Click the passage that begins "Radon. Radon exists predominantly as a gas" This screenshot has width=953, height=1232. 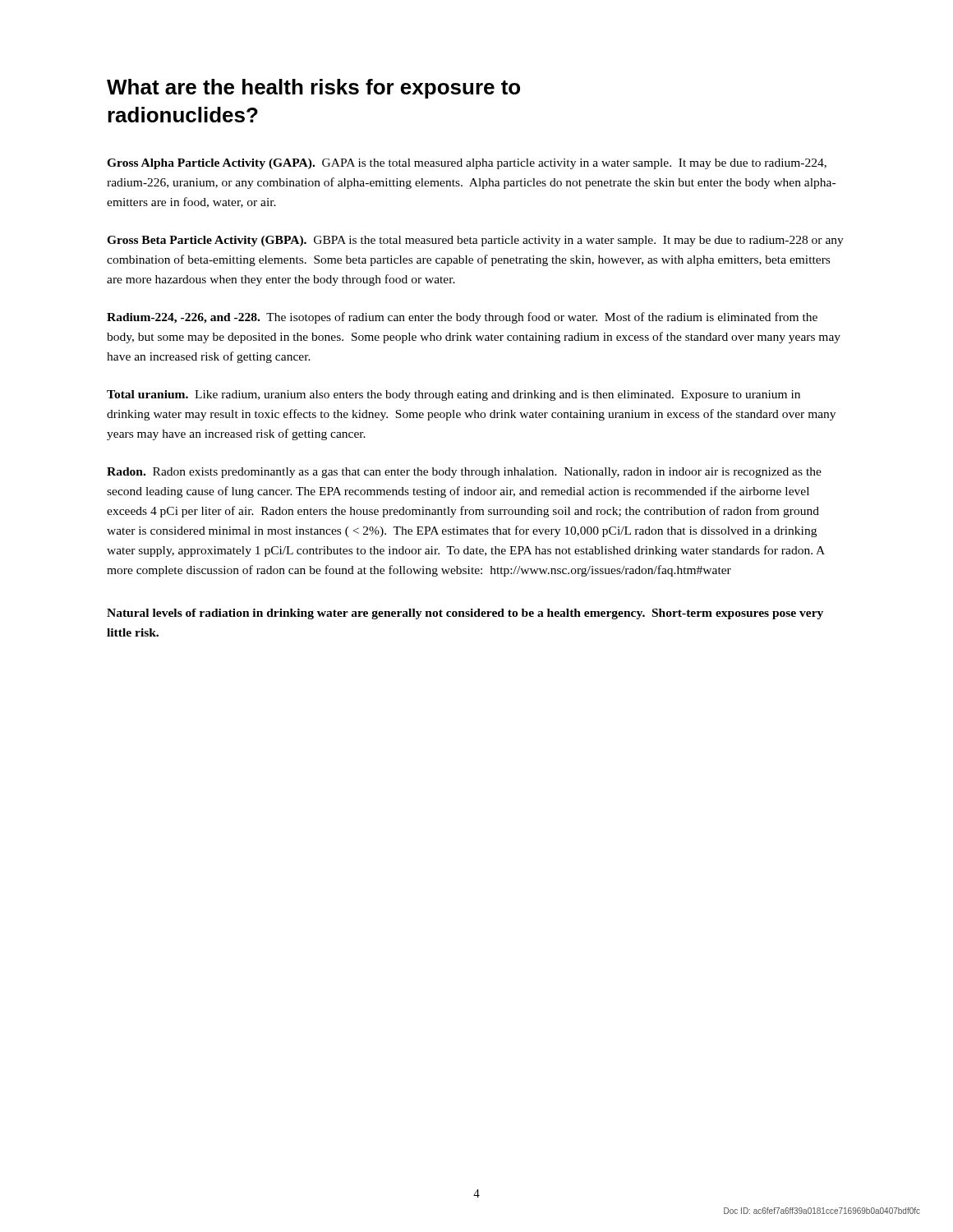click(x=466, y=520)
